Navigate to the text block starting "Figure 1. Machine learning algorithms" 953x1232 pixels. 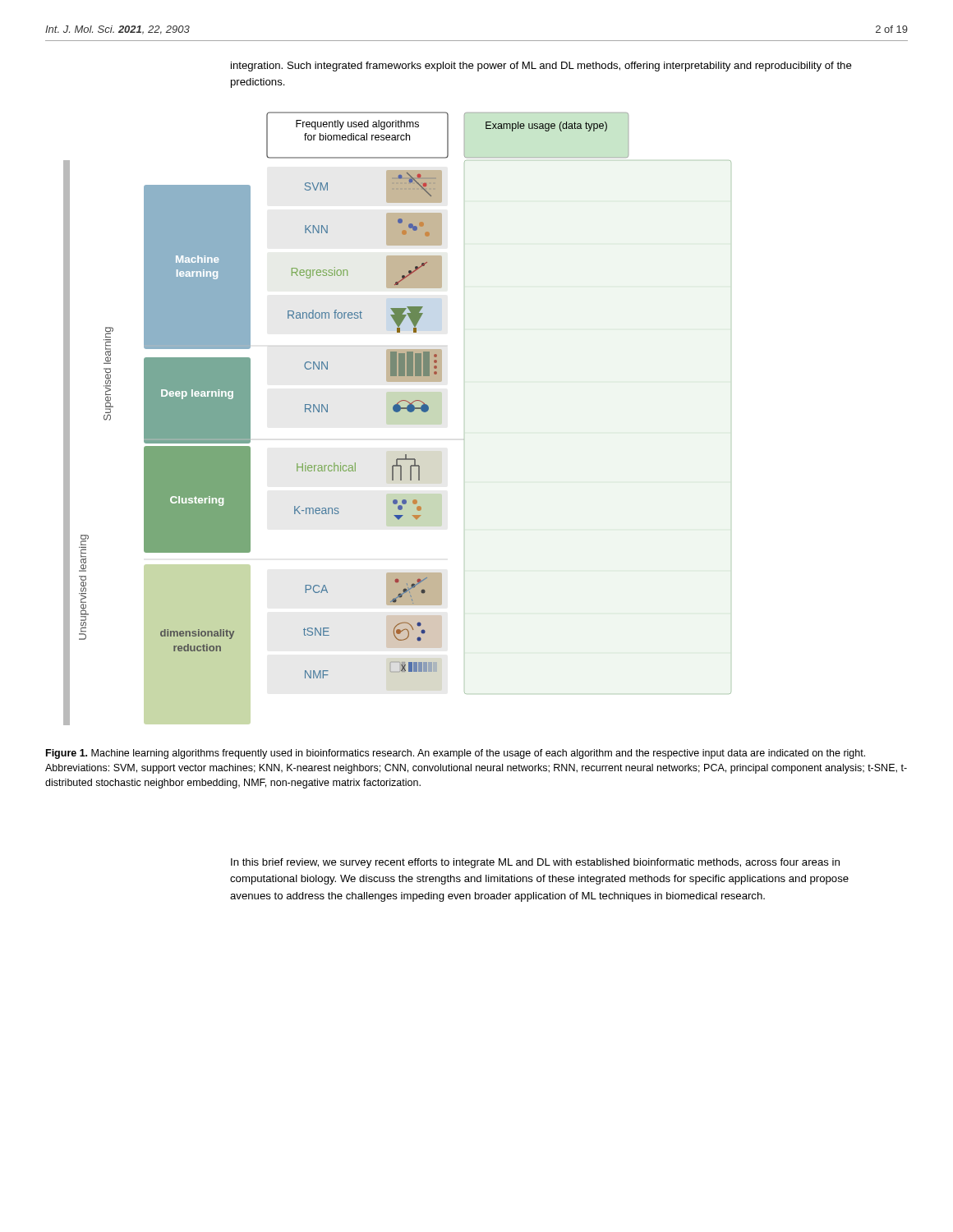pos(476,768)
